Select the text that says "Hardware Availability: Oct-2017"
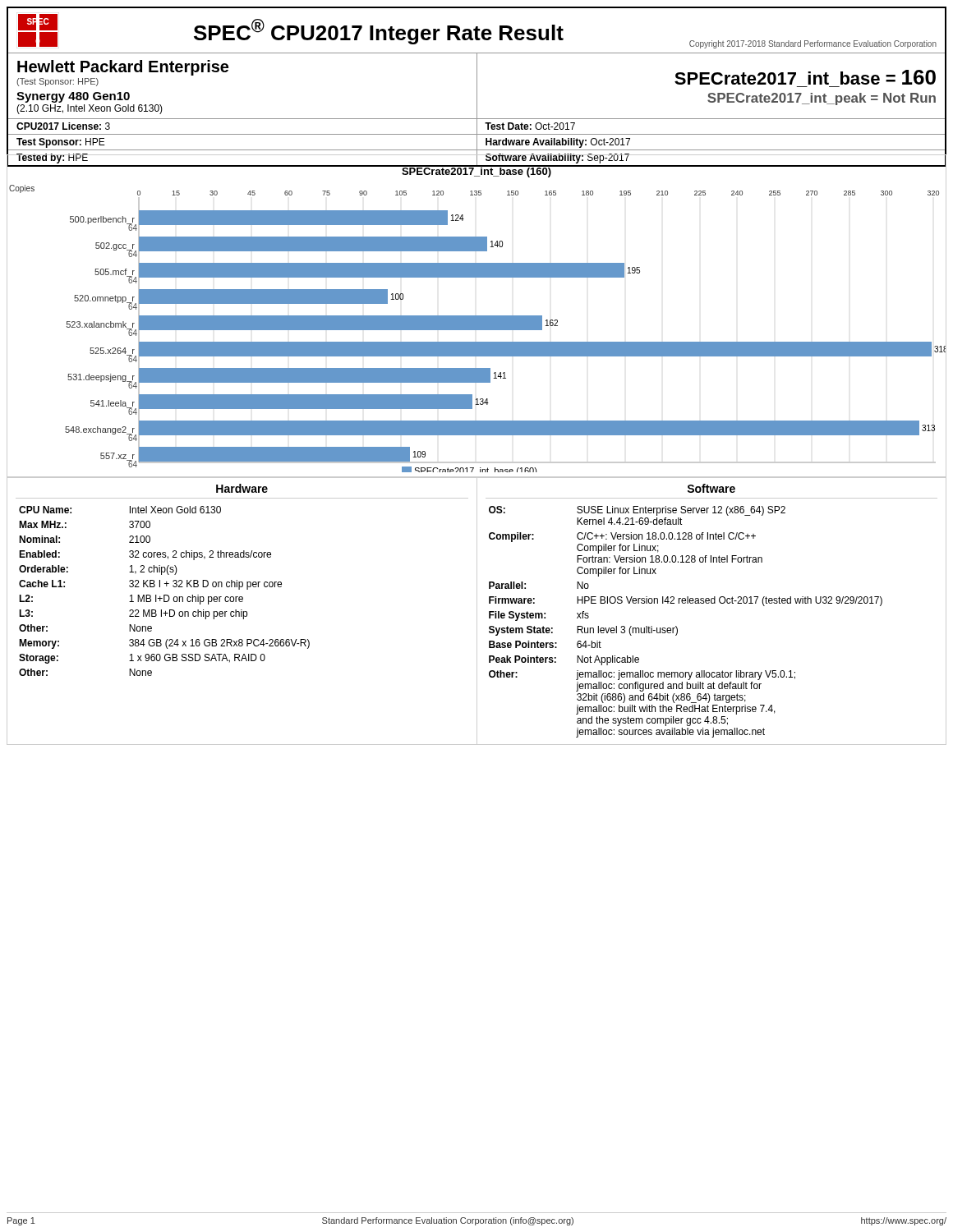The height and width of the screenshot is (1232, 953). [x=558, y=142]
